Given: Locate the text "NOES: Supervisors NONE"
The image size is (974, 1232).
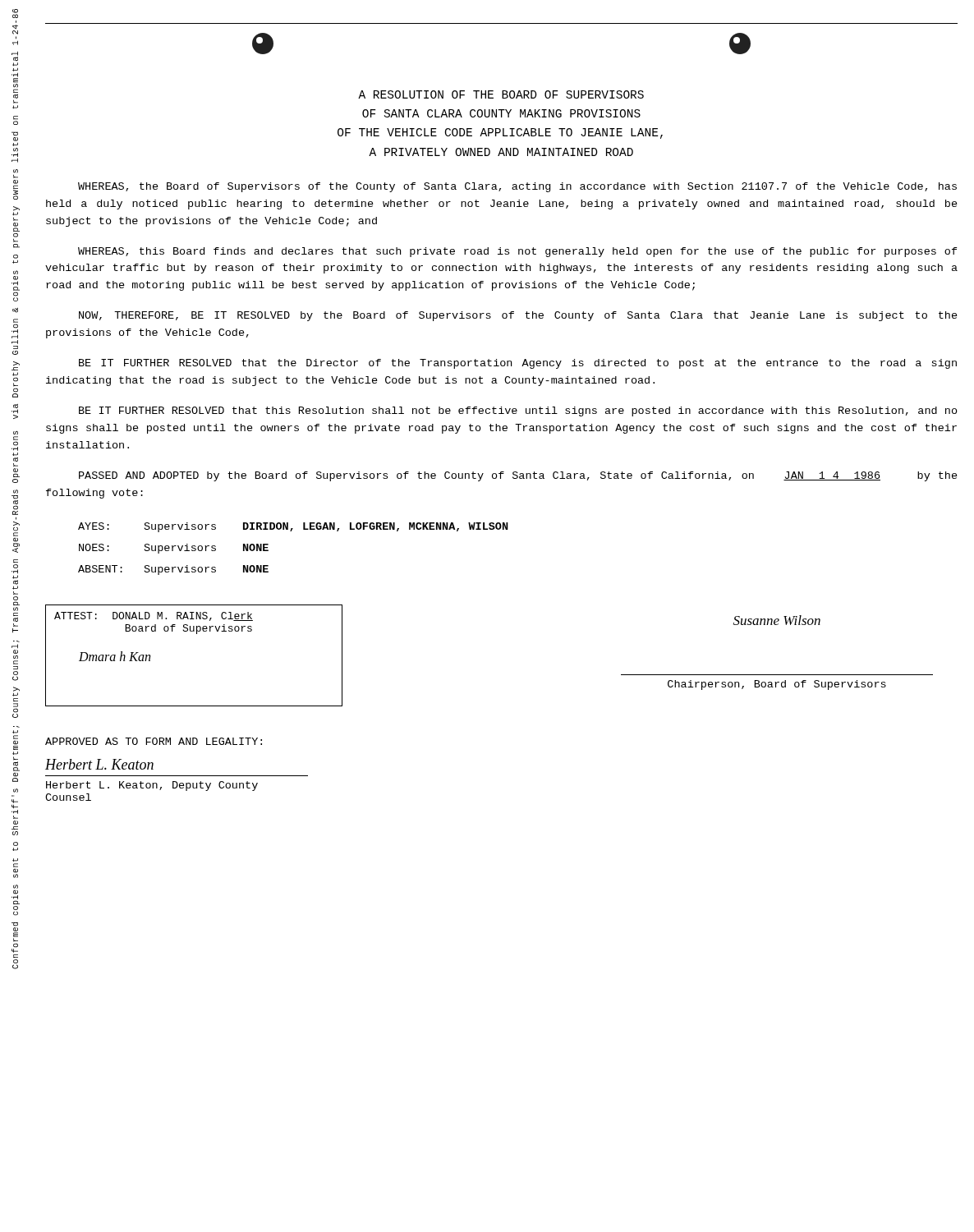Looking at the screenshot, I should (x=173, y=549).
